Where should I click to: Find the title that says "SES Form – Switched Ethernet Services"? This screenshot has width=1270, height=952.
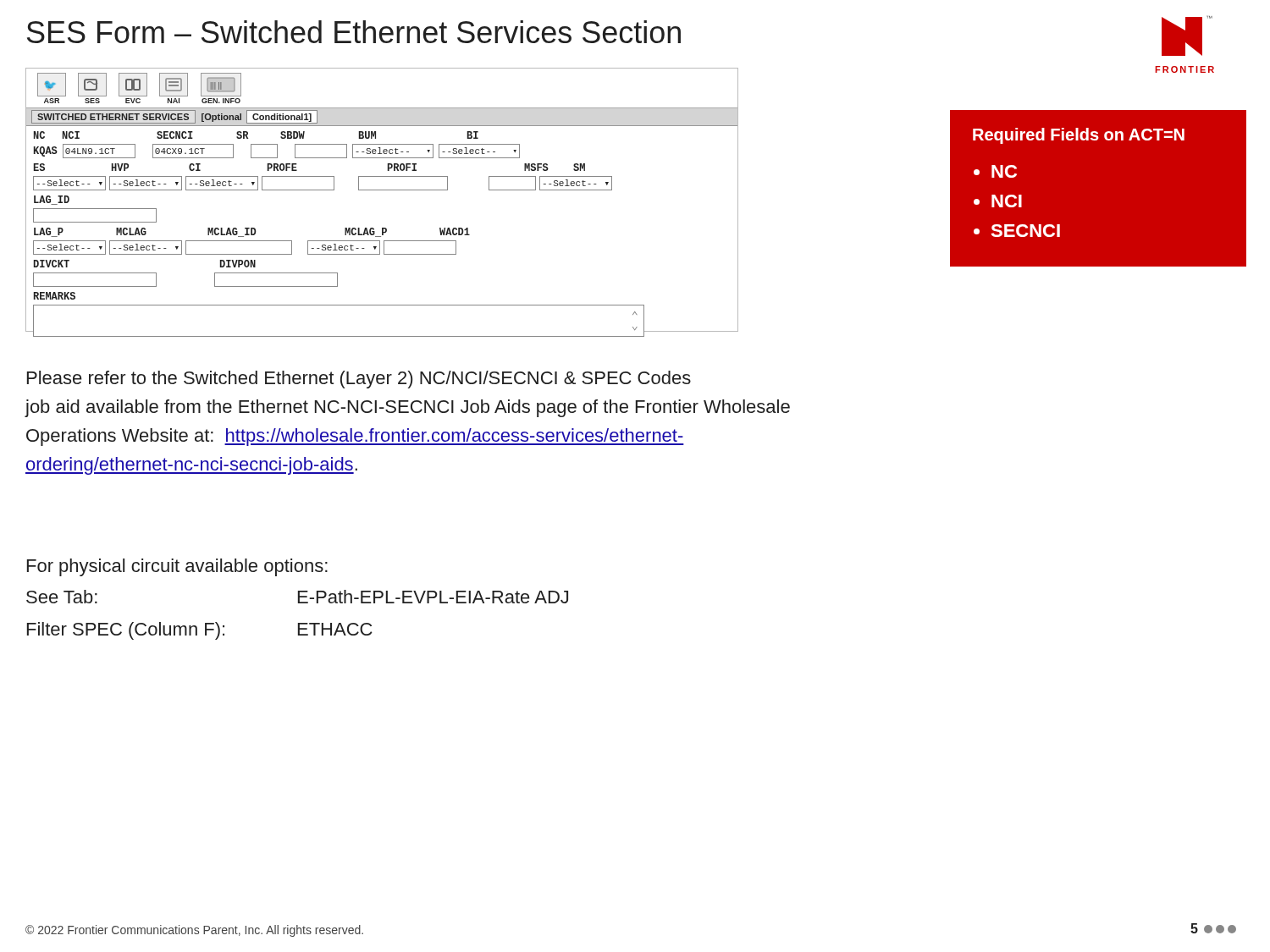coord(354,33)
